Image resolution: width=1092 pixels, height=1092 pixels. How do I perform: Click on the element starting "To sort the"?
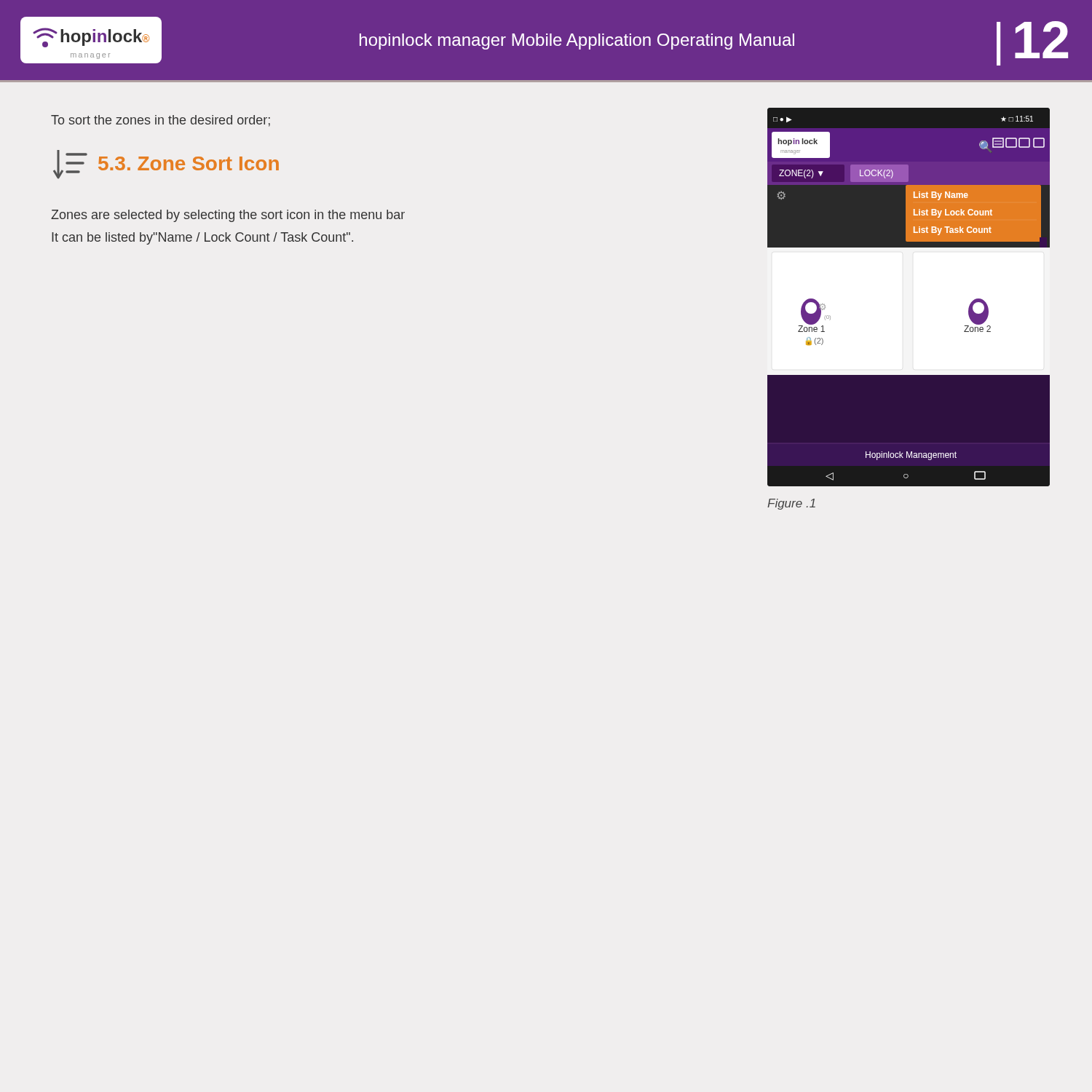161,120
